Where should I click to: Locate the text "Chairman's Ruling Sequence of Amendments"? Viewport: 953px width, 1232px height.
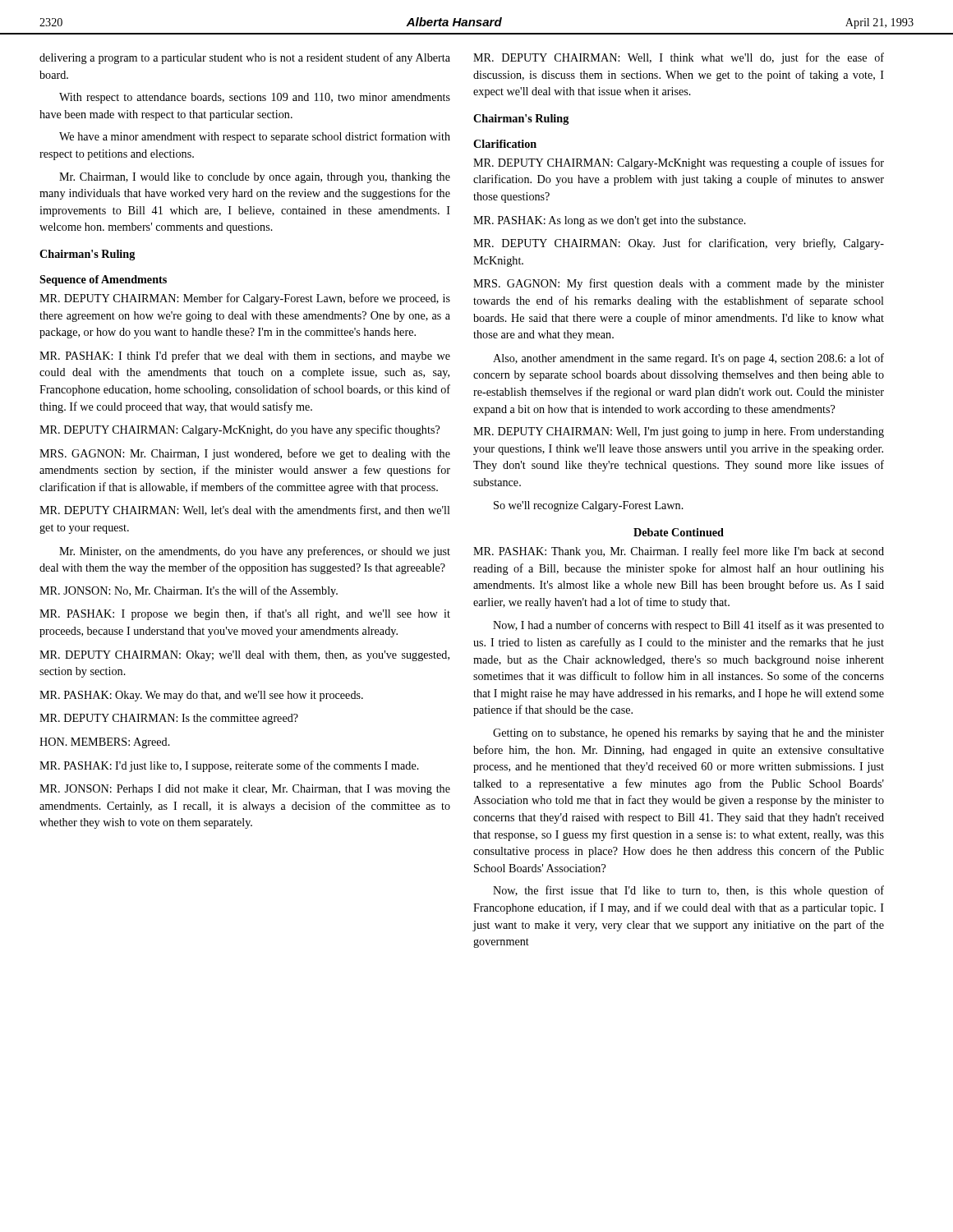[87, 255]
